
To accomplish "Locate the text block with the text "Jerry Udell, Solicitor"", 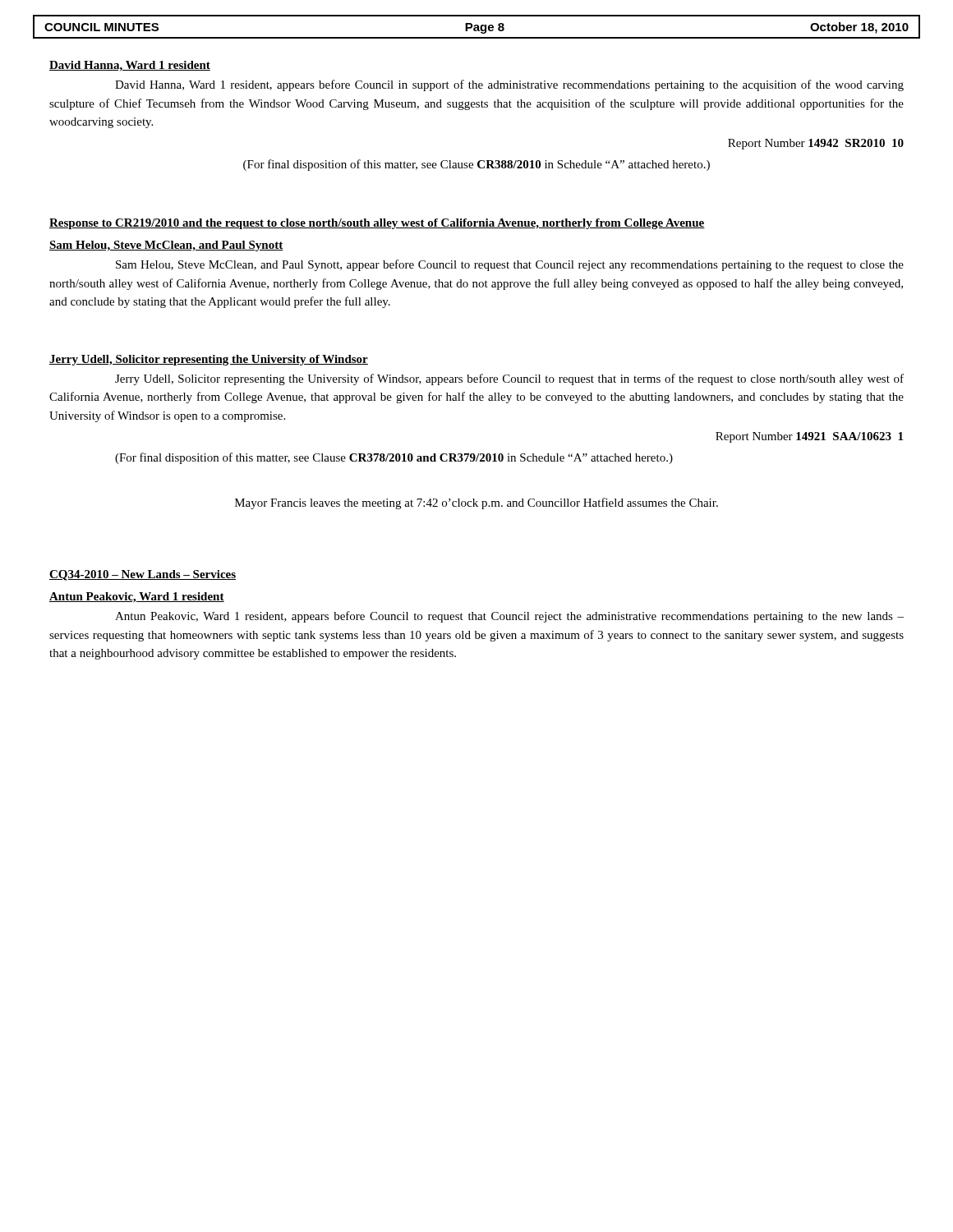I will point(476,397).
